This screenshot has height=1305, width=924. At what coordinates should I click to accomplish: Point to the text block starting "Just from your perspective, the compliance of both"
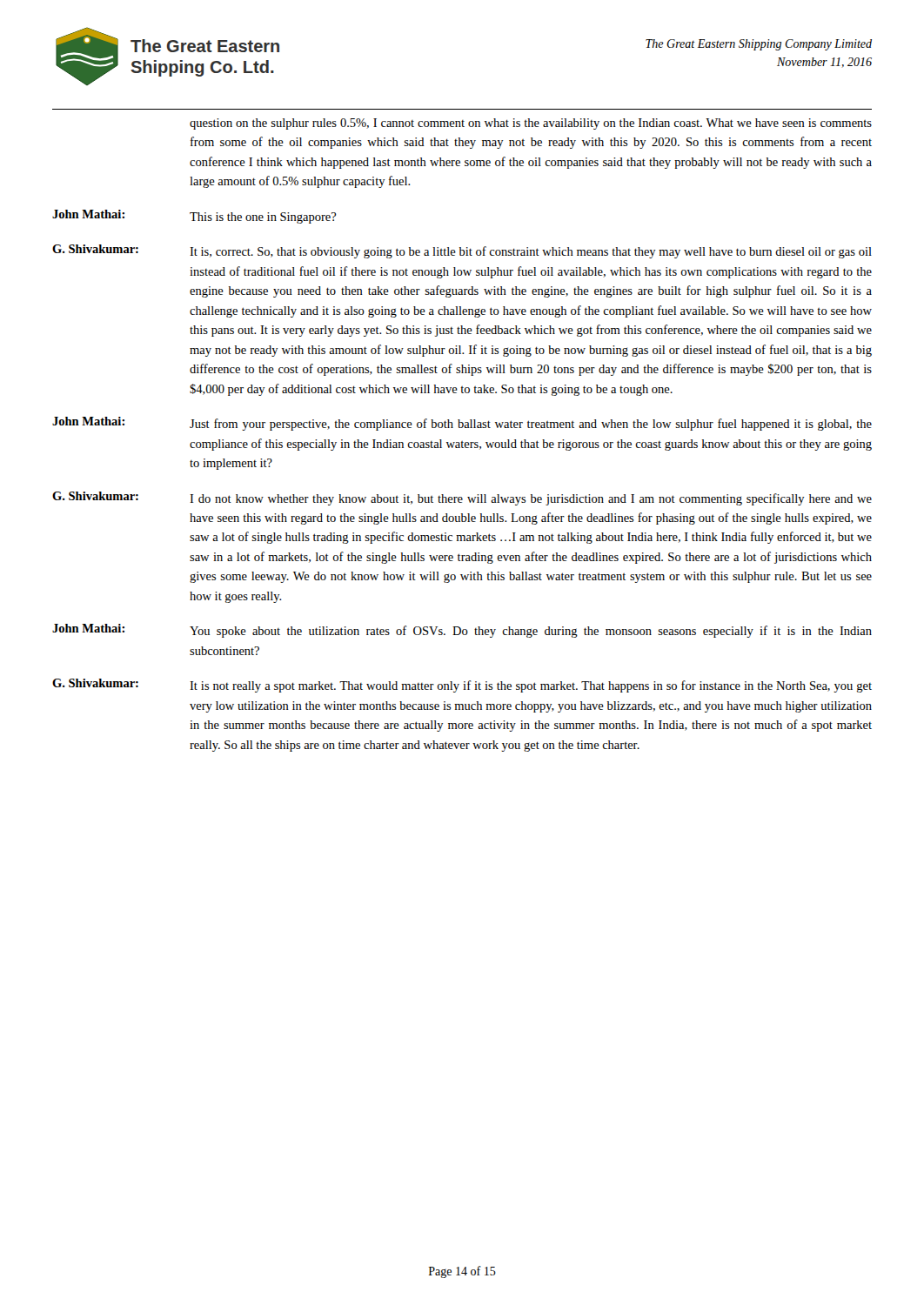[x=531, y=443]
